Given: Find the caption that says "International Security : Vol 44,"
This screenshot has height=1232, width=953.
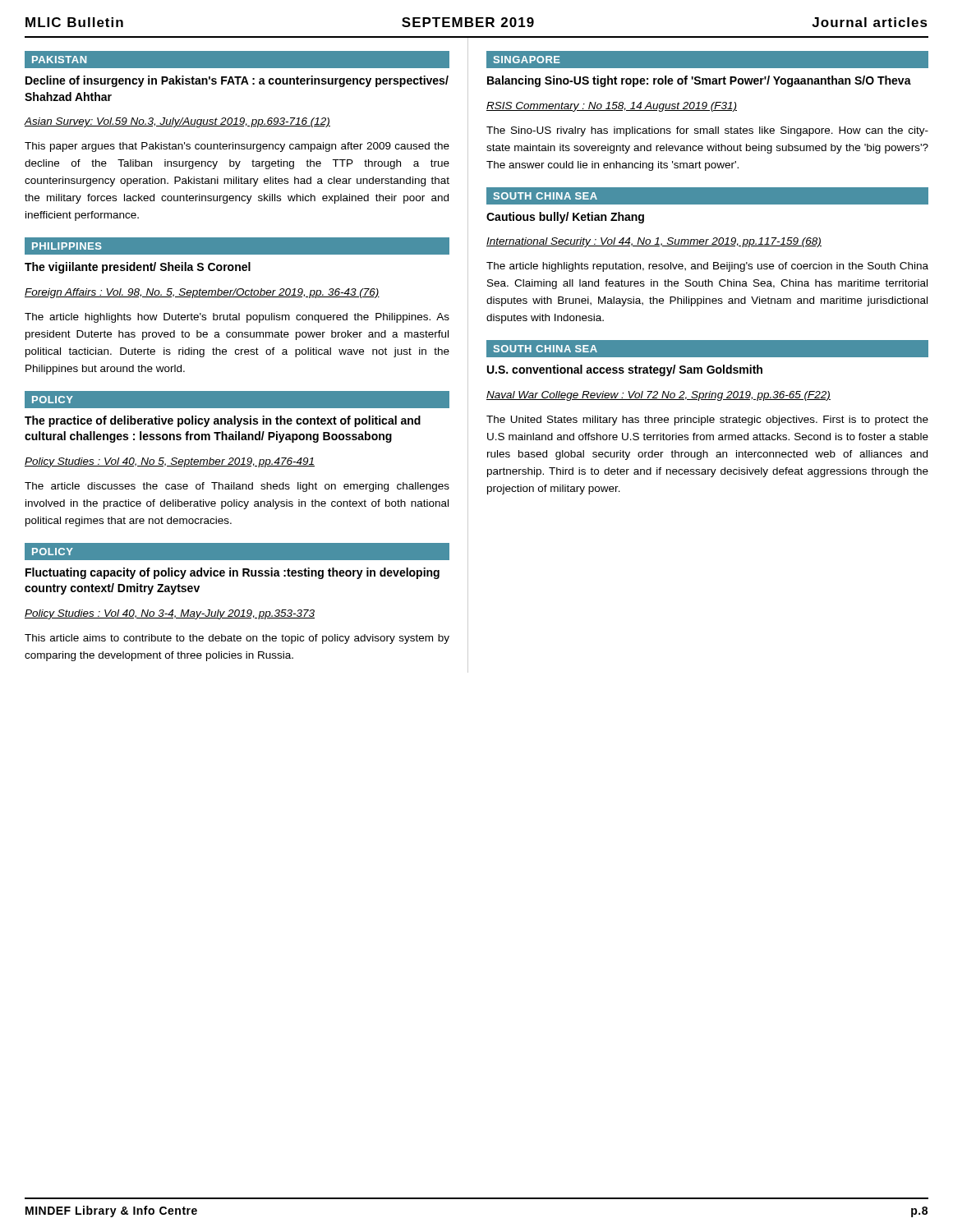Looking at the screenshot, I should click(707, 242).
